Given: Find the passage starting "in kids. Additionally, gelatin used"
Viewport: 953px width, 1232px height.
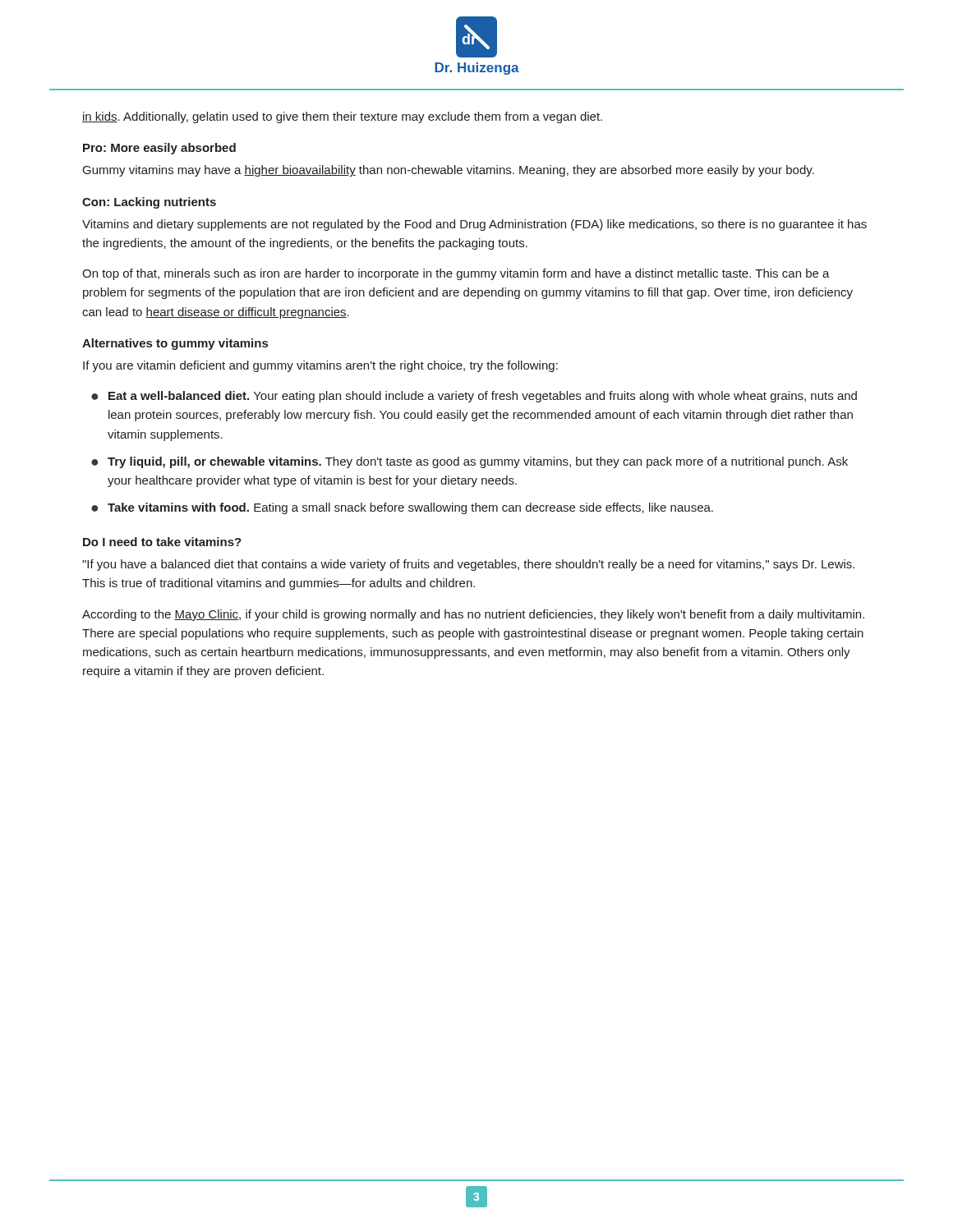Looking at the screenshot, I should tap(476, 116).
